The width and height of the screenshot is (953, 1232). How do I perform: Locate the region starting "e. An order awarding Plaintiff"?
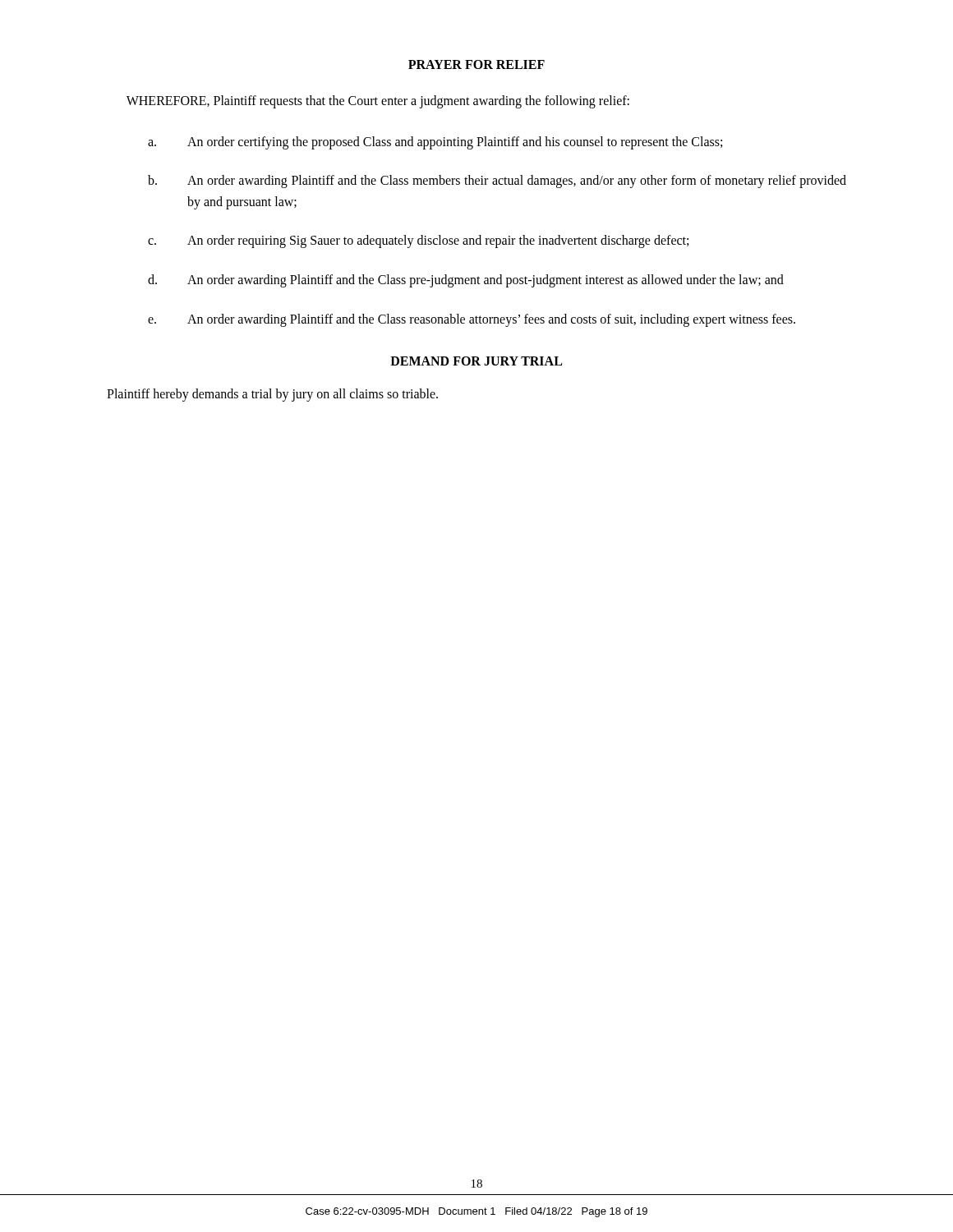497,319
